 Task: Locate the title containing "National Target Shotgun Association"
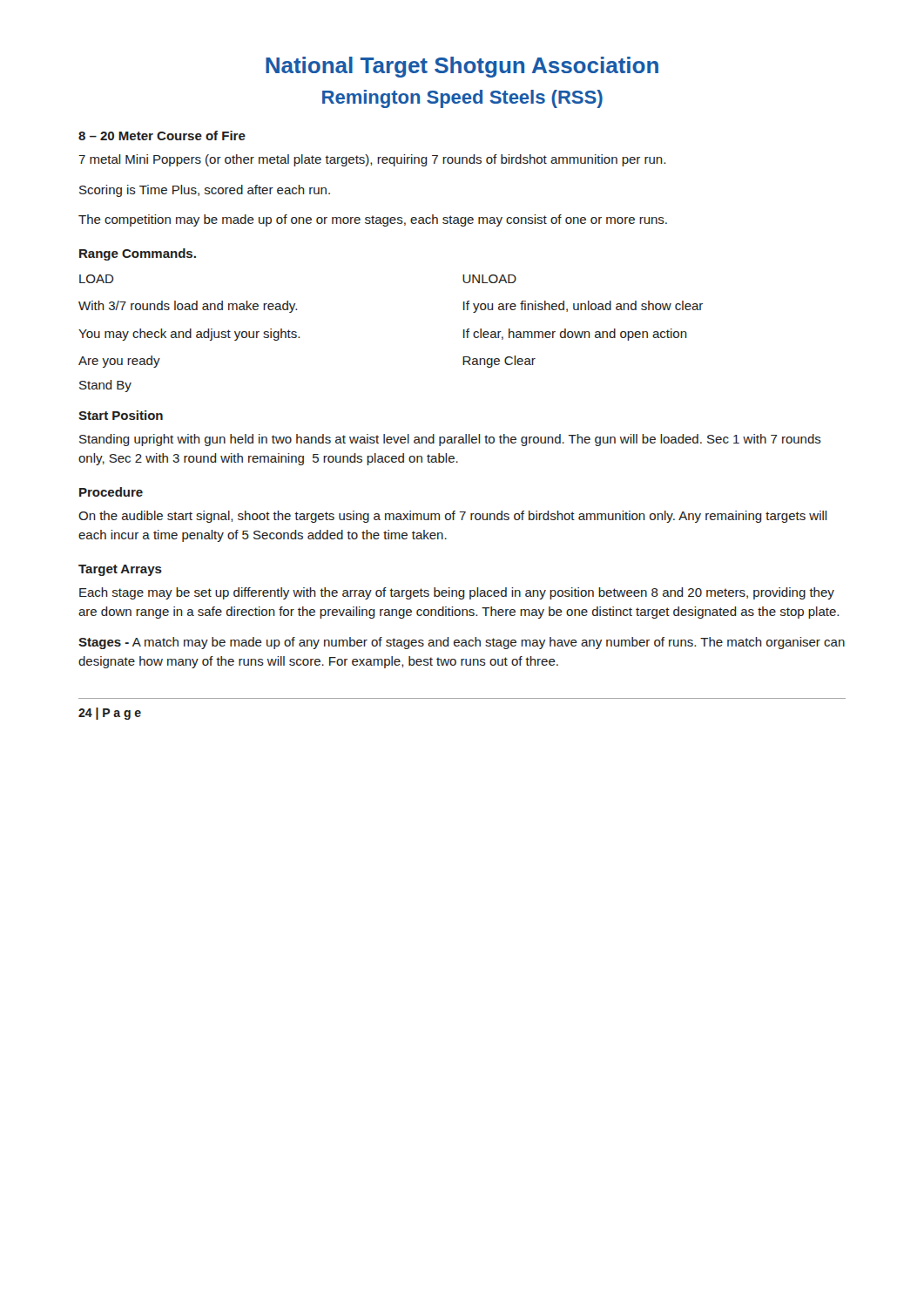(462, 65)
